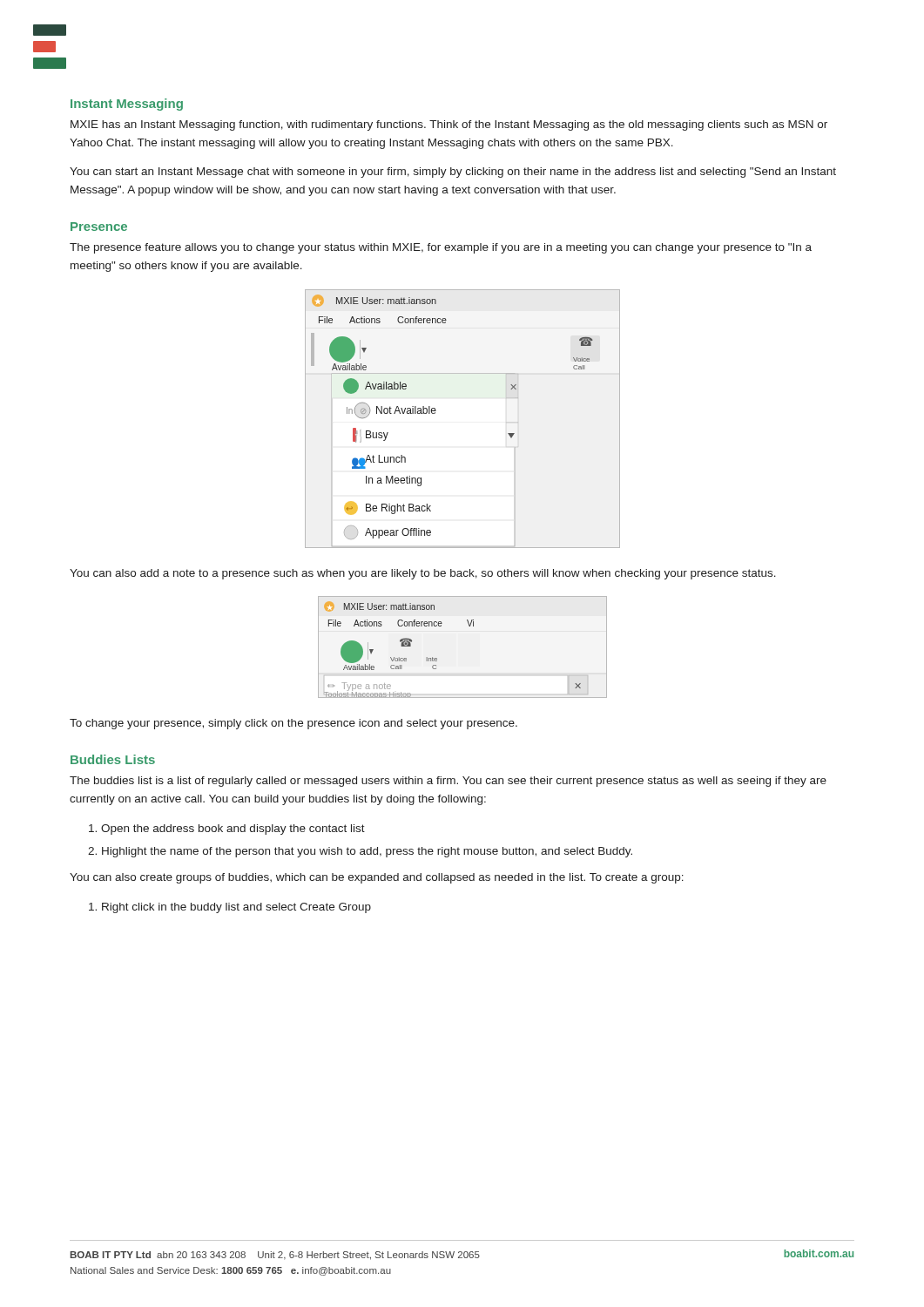Locate the passage starting "The presence feature allows"
924x1307 pixels.
pos(441,256)
